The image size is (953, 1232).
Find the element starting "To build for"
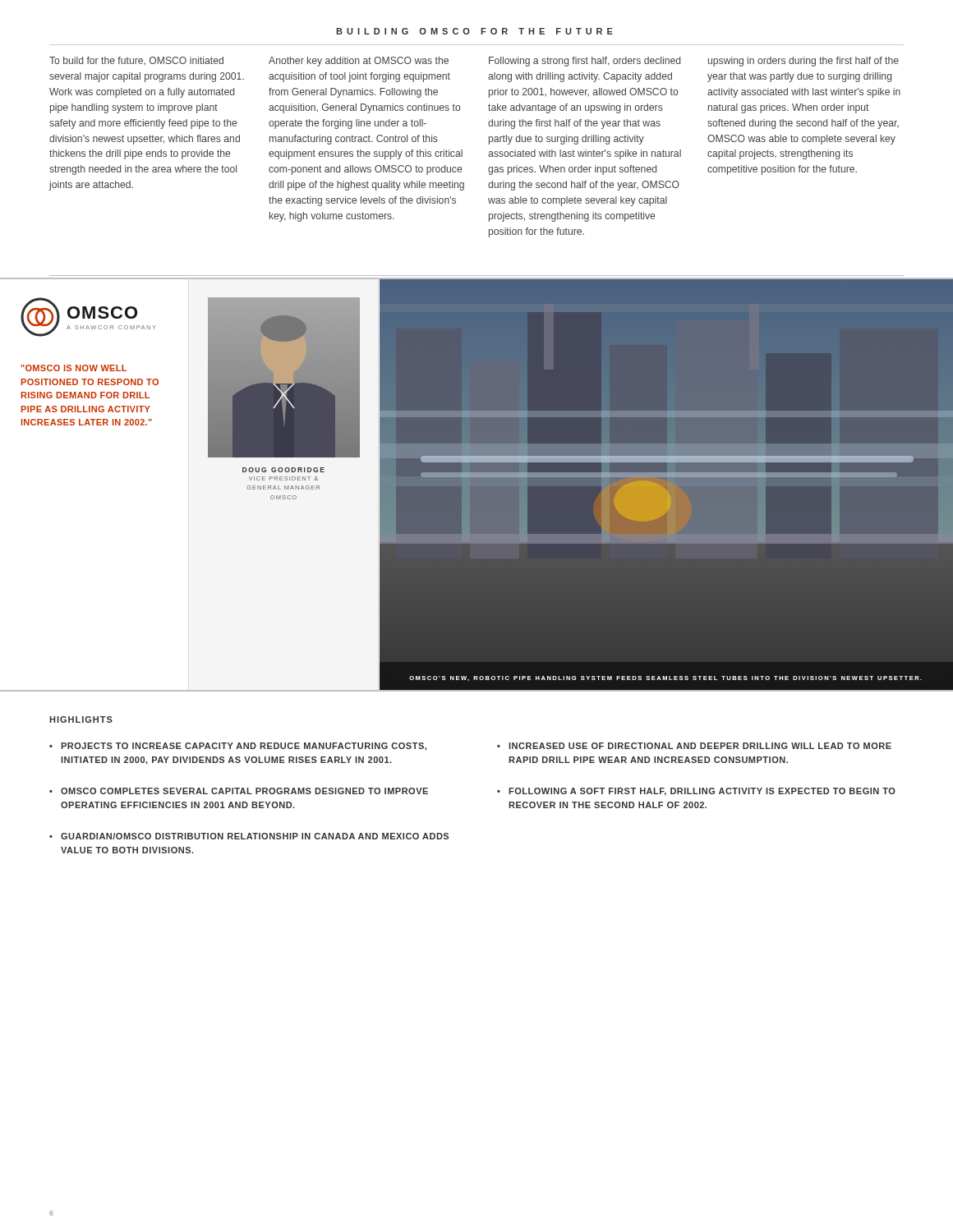pos(147,123)
